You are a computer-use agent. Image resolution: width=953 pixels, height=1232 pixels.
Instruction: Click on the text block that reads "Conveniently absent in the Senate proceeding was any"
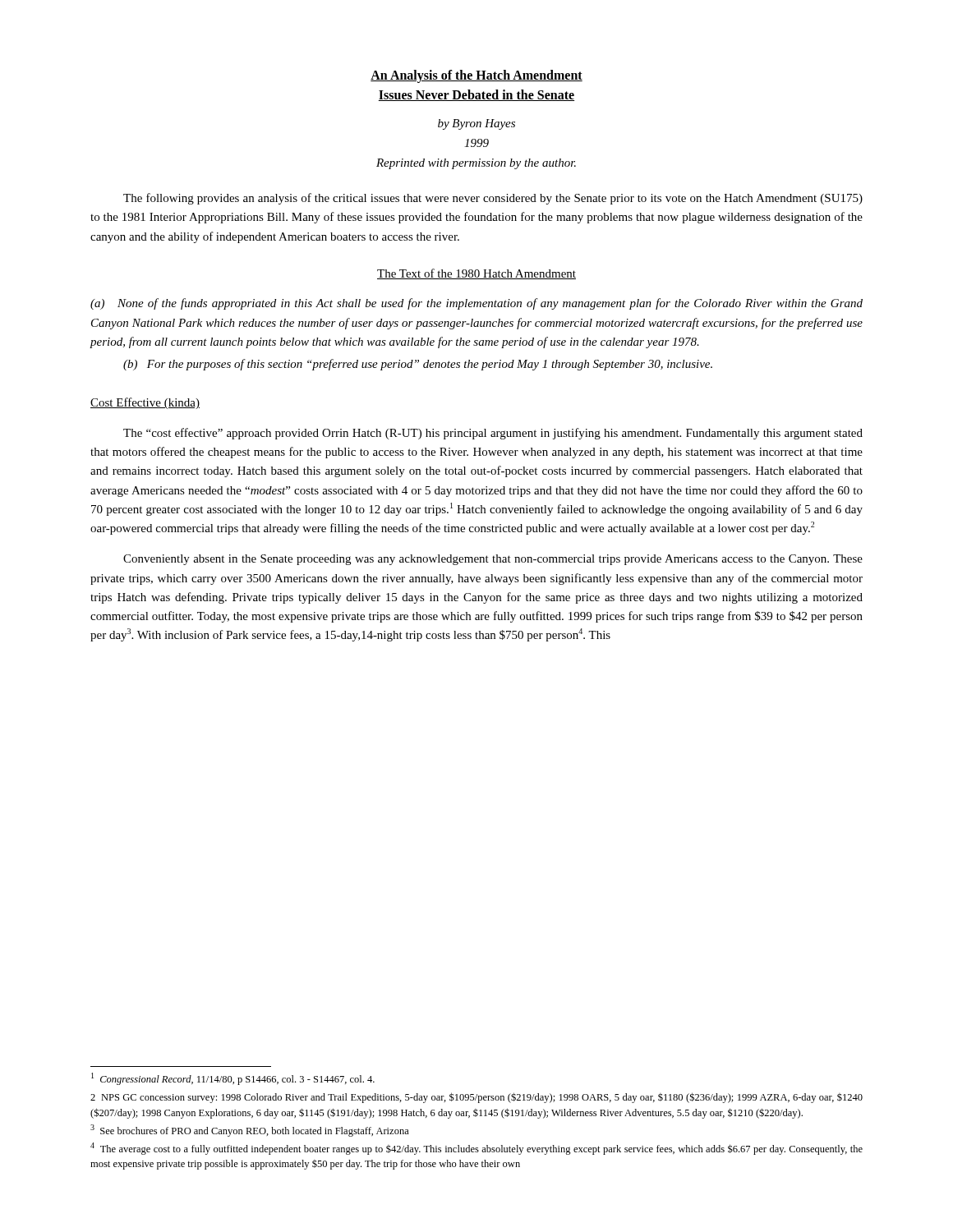476,597
